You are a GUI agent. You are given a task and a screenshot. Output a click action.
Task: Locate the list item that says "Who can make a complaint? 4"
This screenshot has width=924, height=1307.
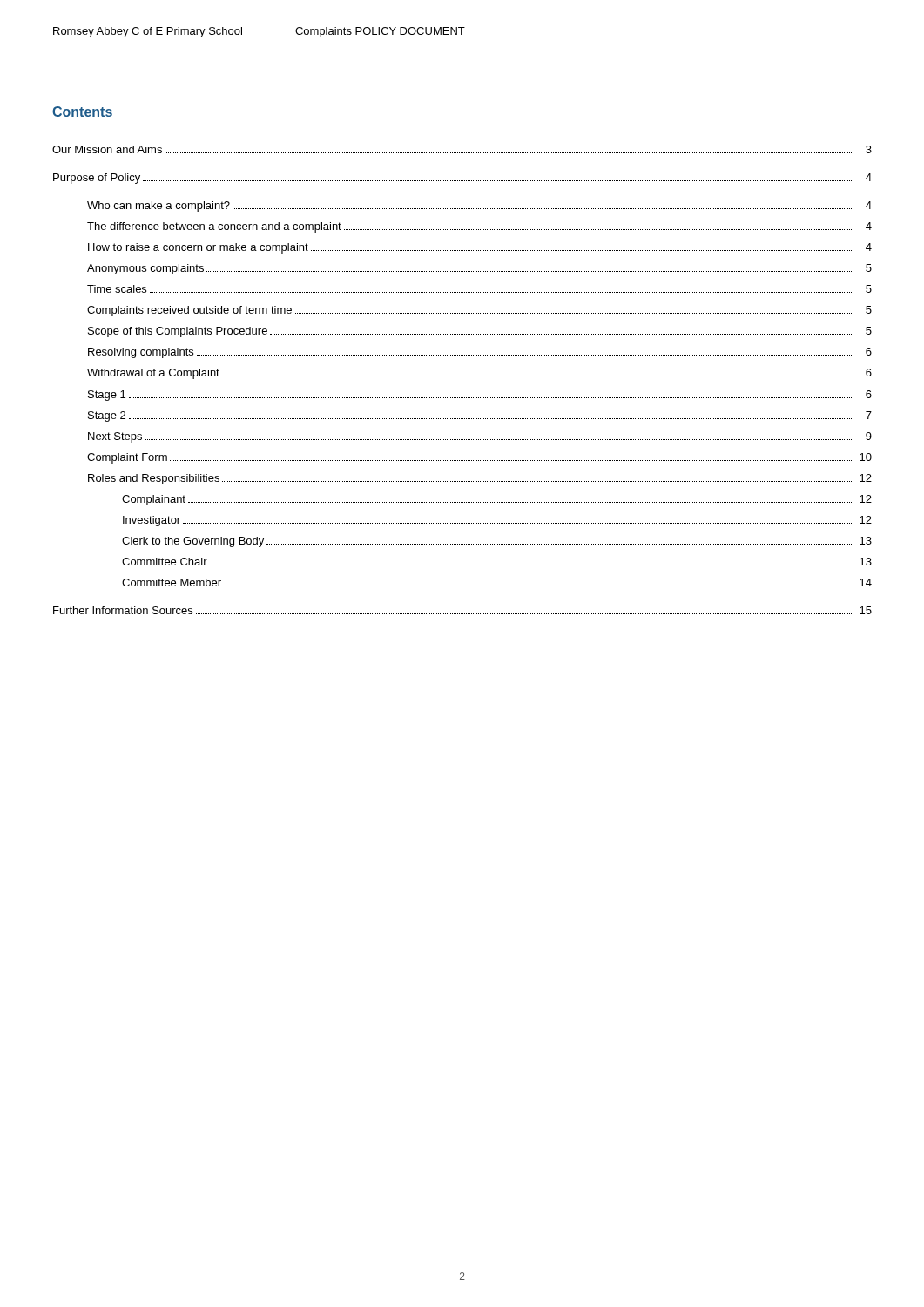pos(479,206)
